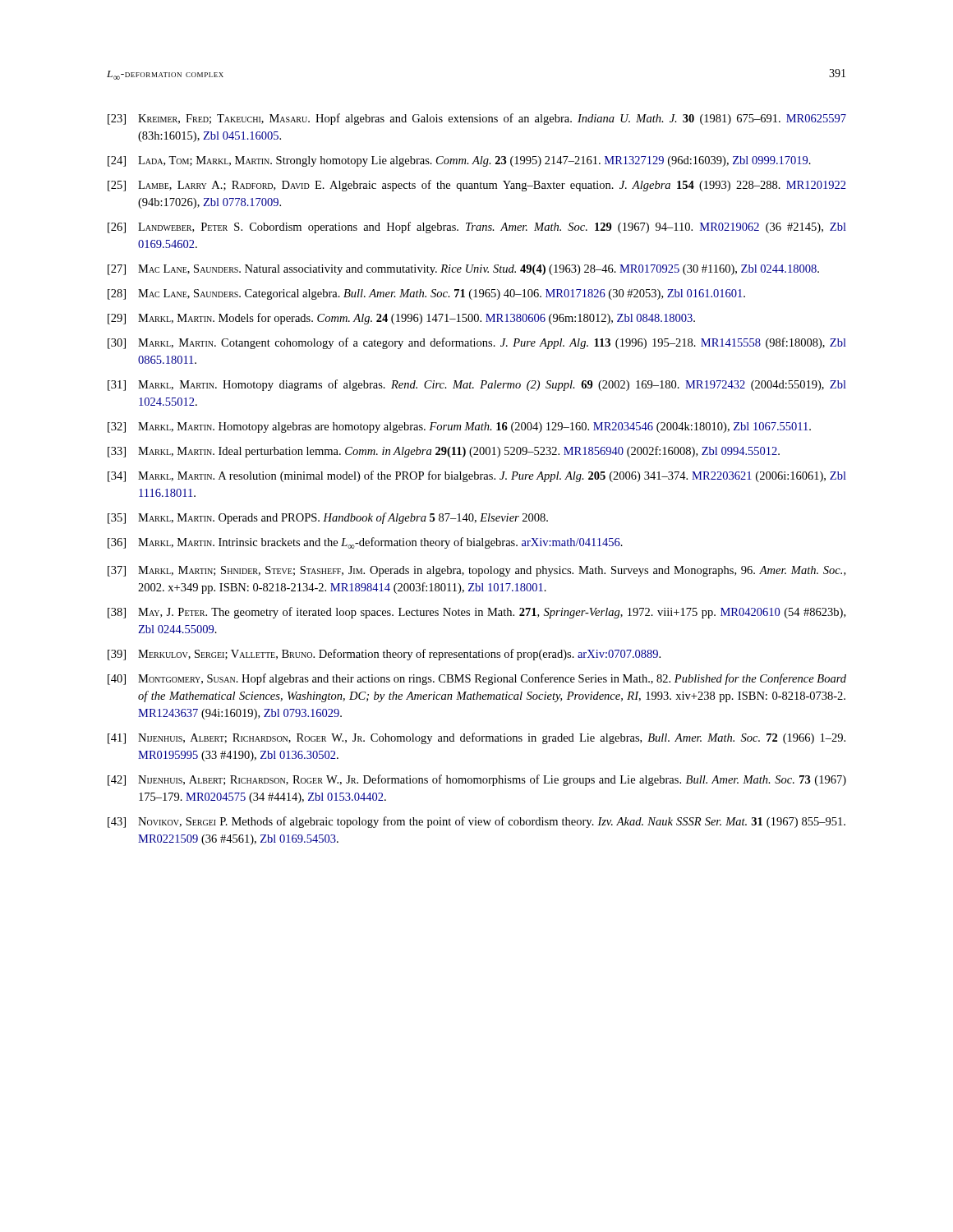The image size is (953, 1232).
Task: Navigate to the text block starting "[27] Mac Lane, Saunders. Natural associativity and commutativity."
Action: pos(476,269)
